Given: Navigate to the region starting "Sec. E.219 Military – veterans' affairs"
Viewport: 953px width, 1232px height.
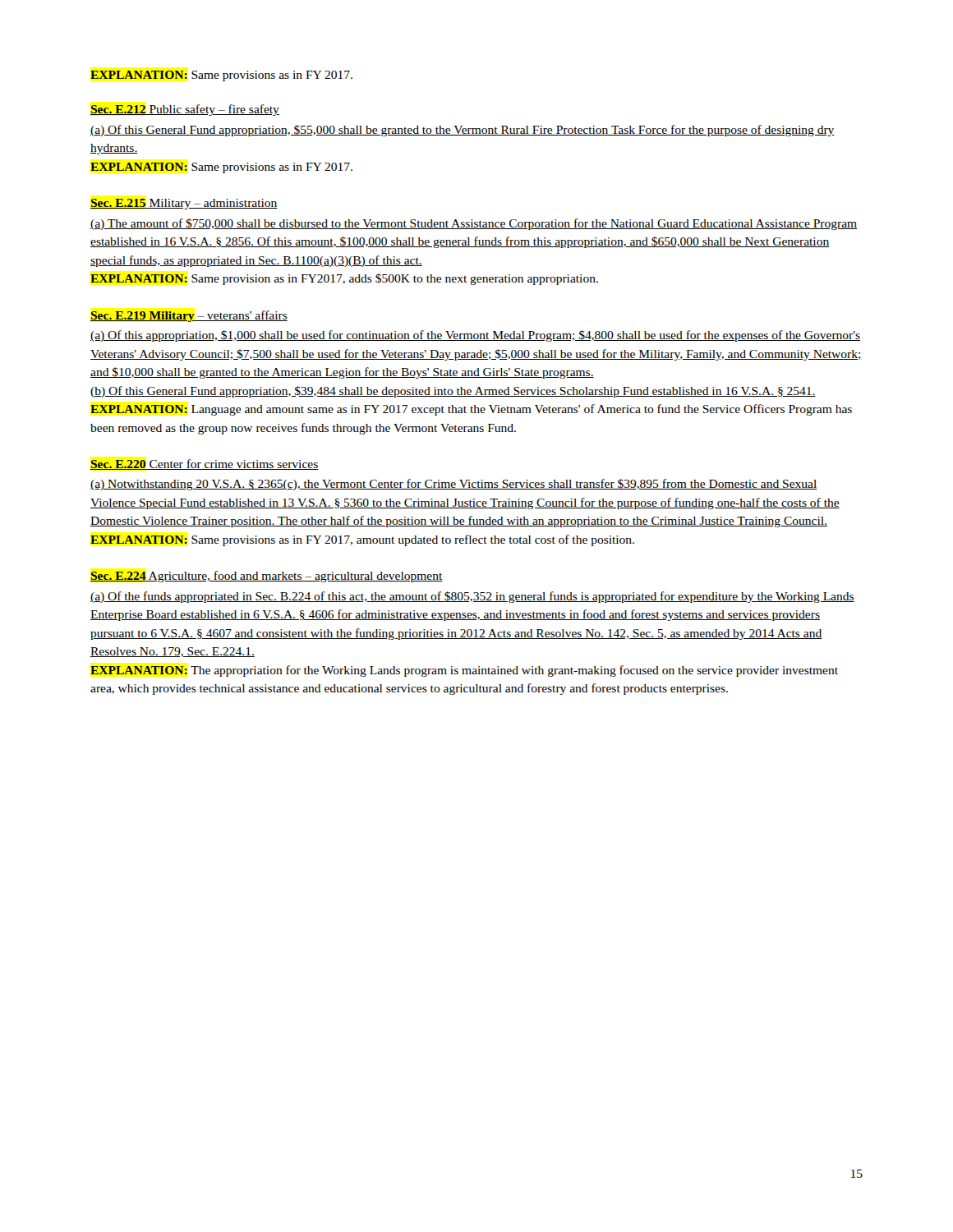Looking at the screenshot, I should [x=189, y=315].
